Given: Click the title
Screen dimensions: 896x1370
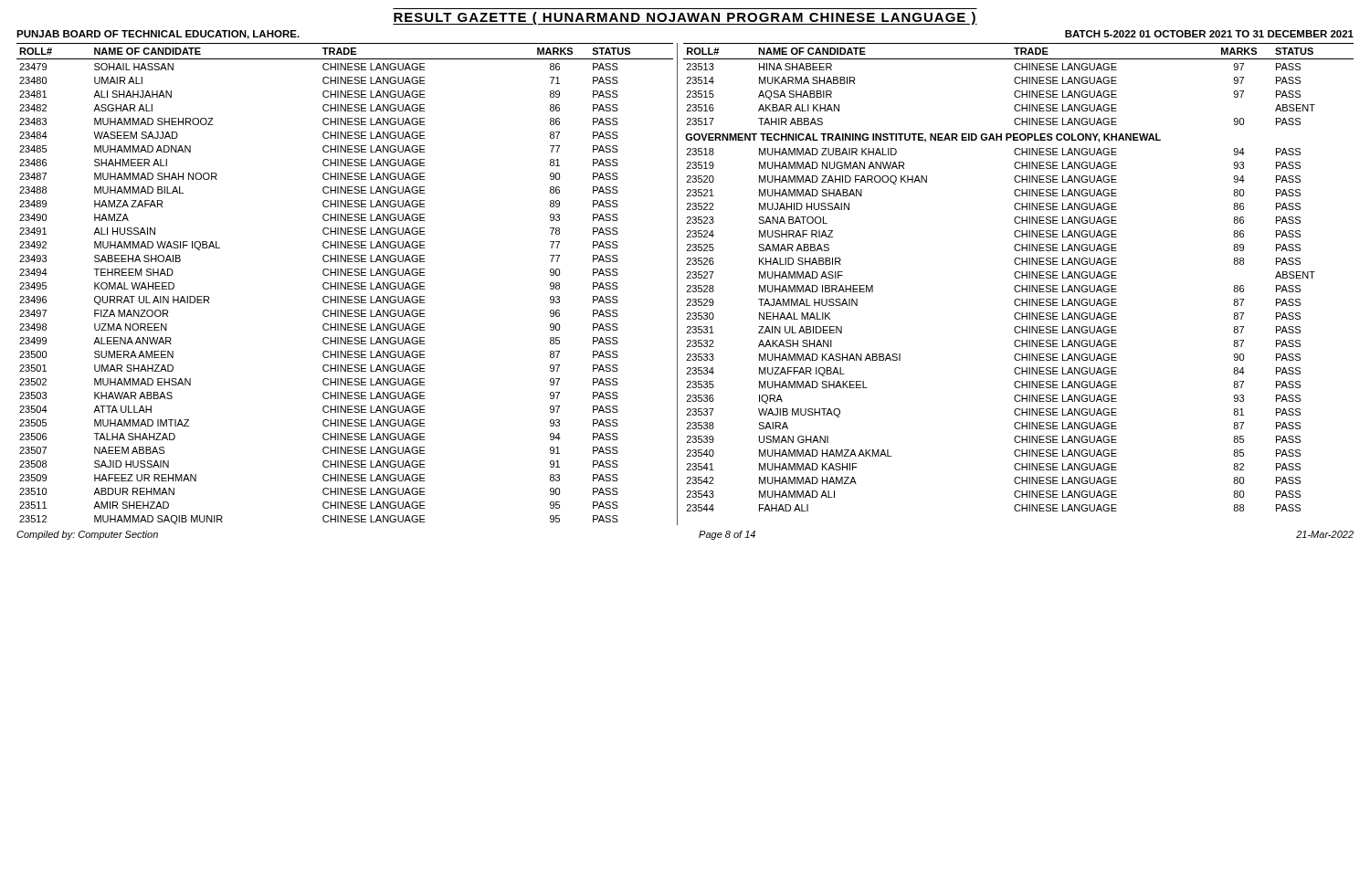Looking at the screenshot, I should pos(685,17).
